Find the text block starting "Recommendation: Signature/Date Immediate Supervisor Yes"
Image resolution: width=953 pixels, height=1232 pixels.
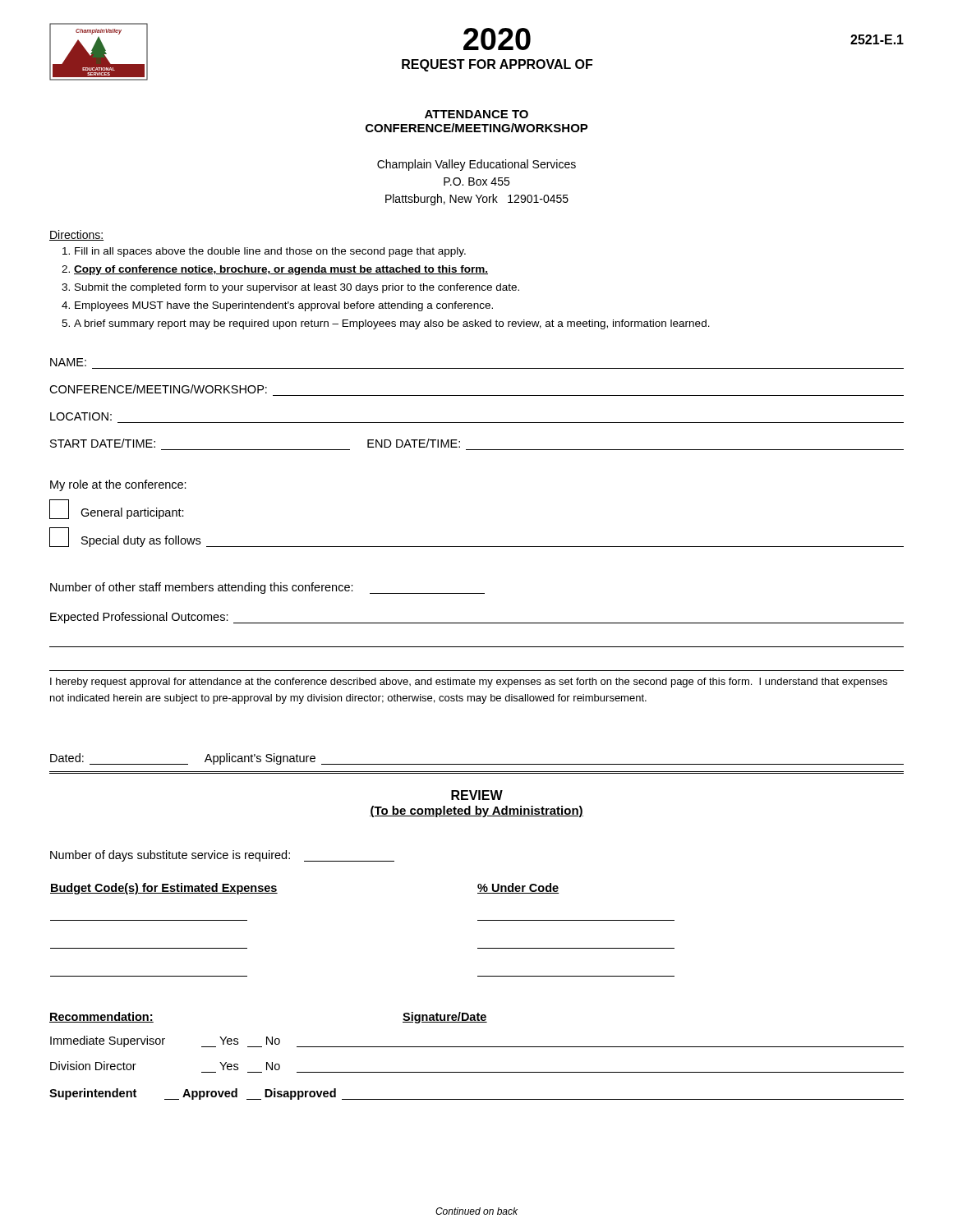tap(476, 1055)
